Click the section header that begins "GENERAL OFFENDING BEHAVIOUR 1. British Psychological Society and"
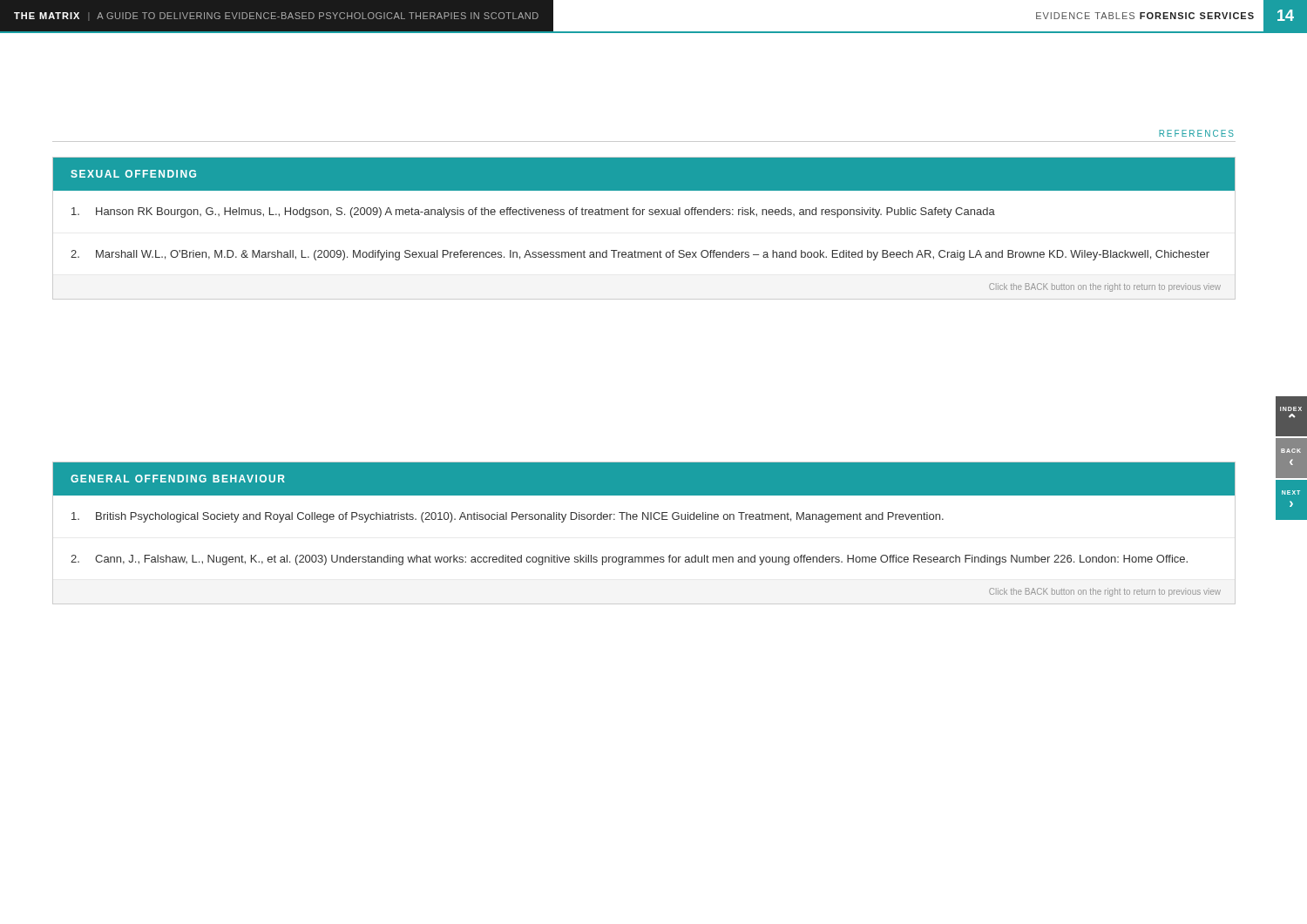Image resolution: width=1307 pixels, height=924 pixels. pyautogui.click(x=644, y=533)
